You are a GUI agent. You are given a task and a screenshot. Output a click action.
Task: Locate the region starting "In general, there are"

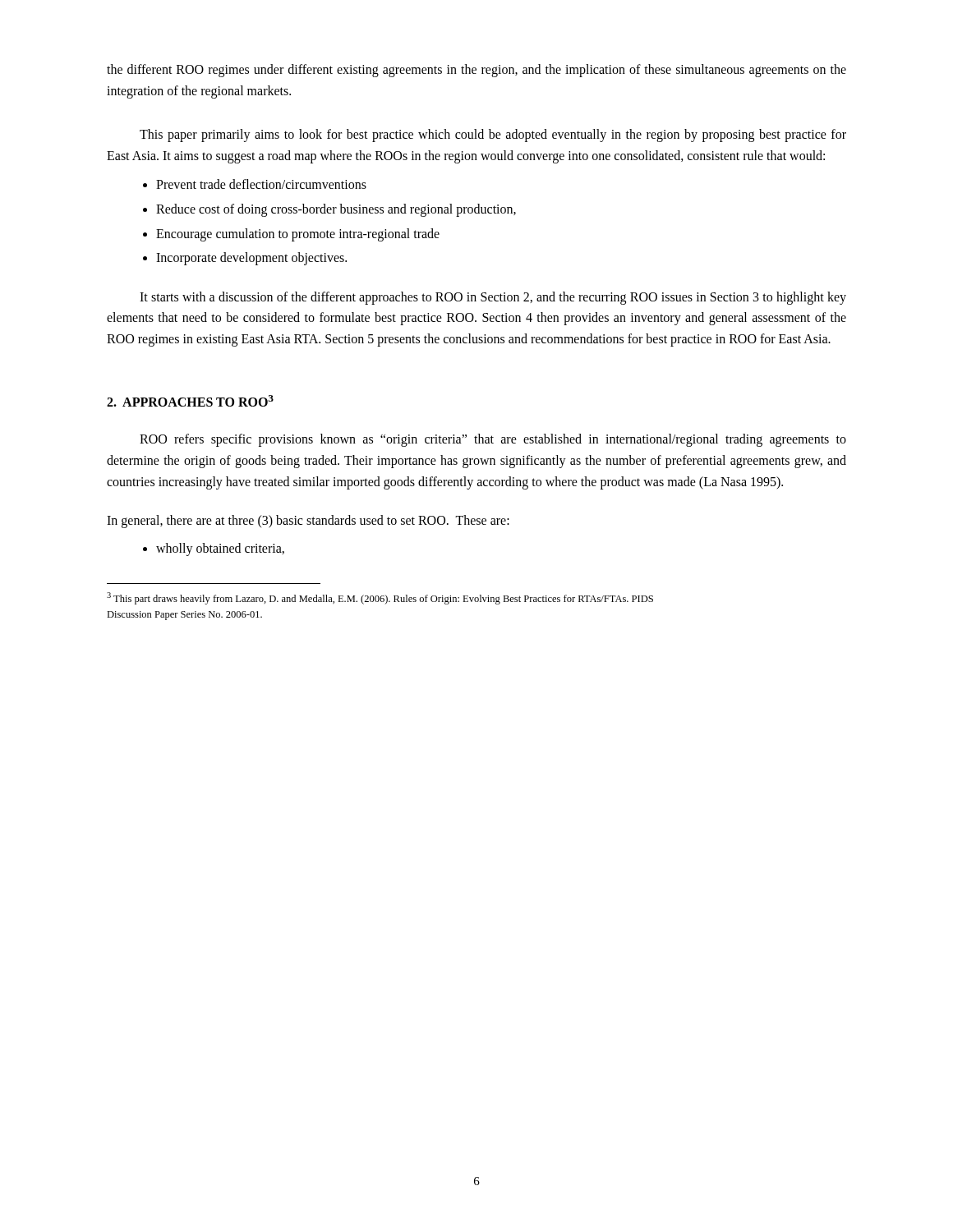coord(308,521)
